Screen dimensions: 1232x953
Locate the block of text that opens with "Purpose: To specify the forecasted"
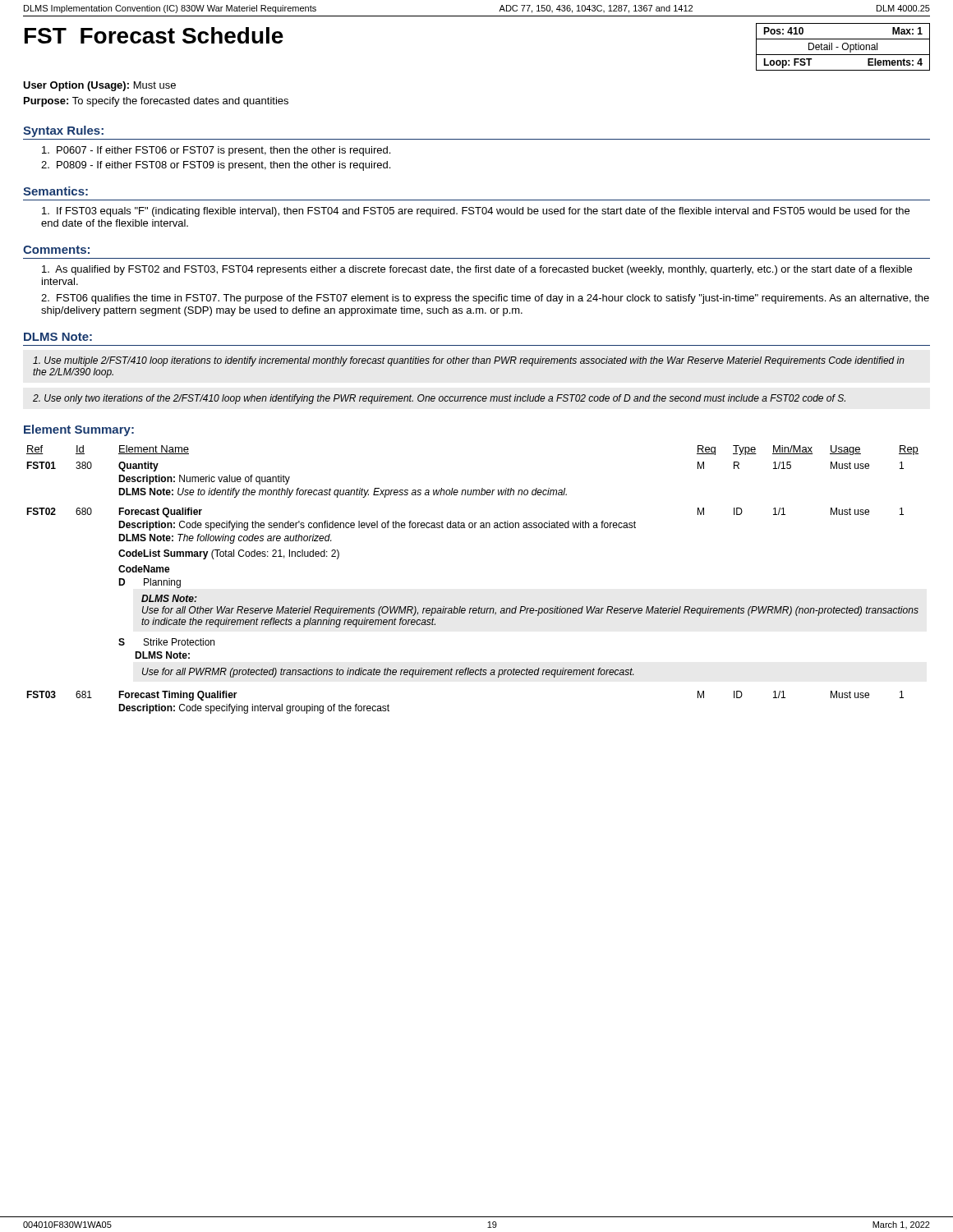156,101
